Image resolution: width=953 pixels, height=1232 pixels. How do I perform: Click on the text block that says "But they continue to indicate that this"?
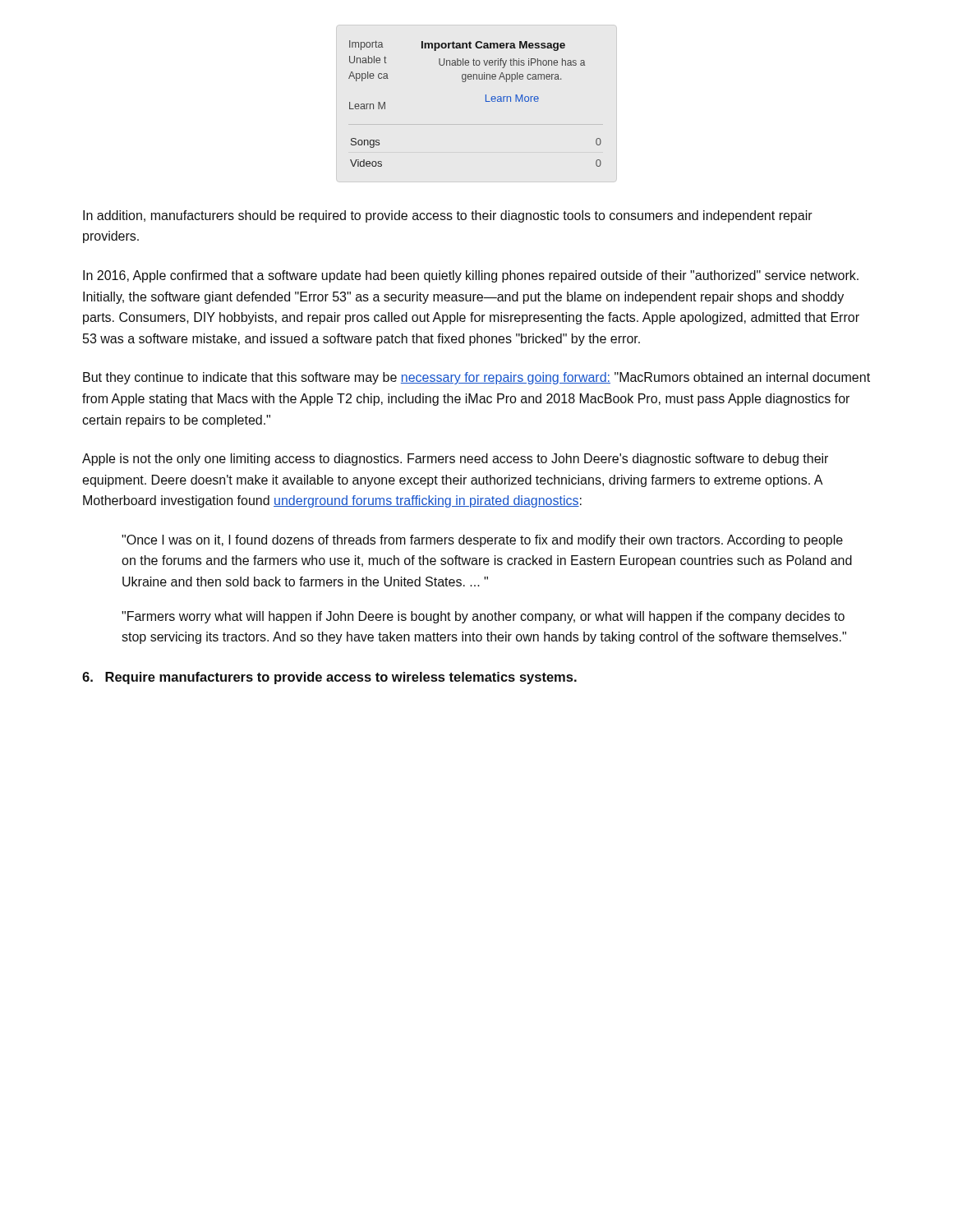pyautogui.click(x=476, y=399)
